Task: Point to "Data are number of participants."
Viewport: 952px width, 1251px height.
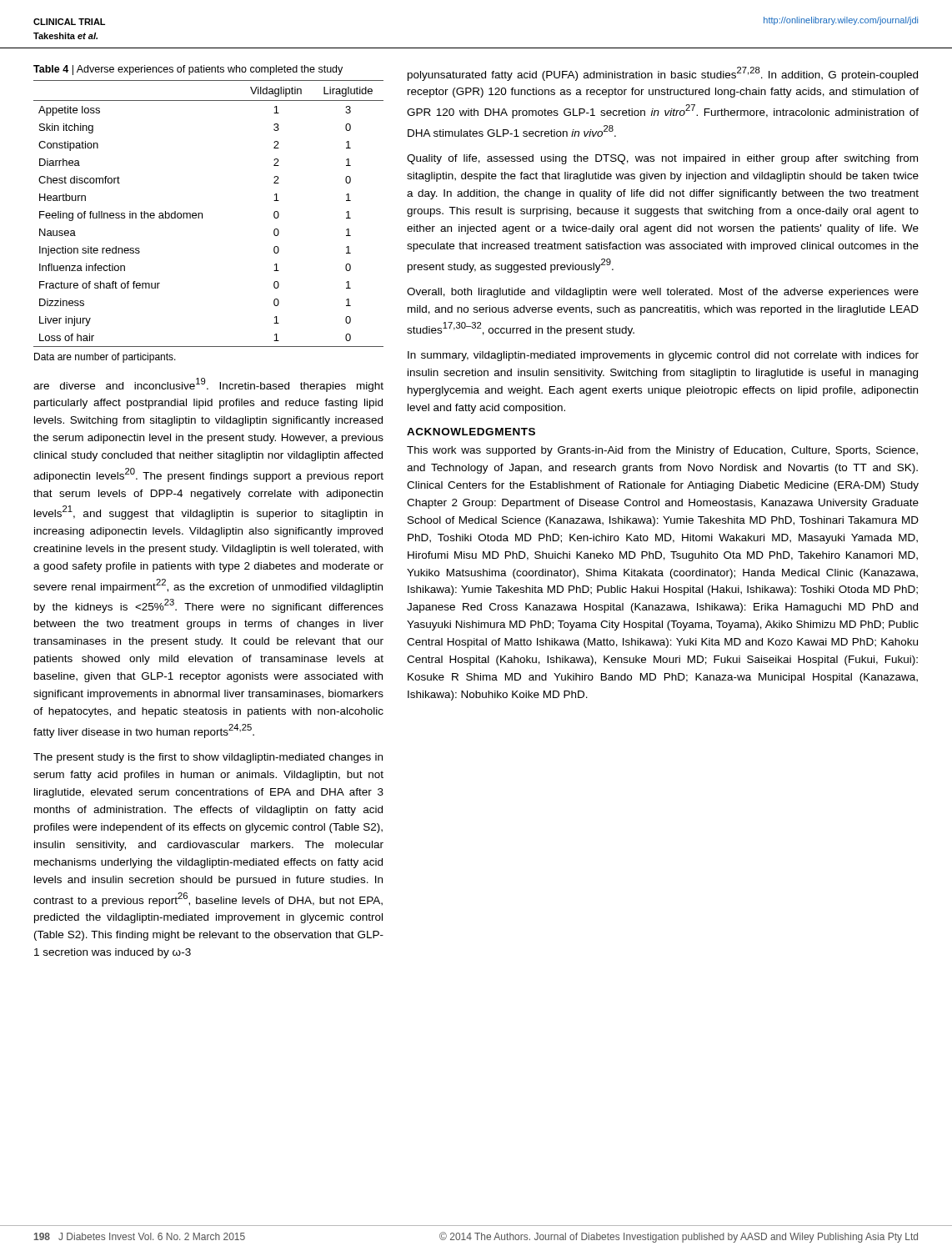Action: point(105,357)
